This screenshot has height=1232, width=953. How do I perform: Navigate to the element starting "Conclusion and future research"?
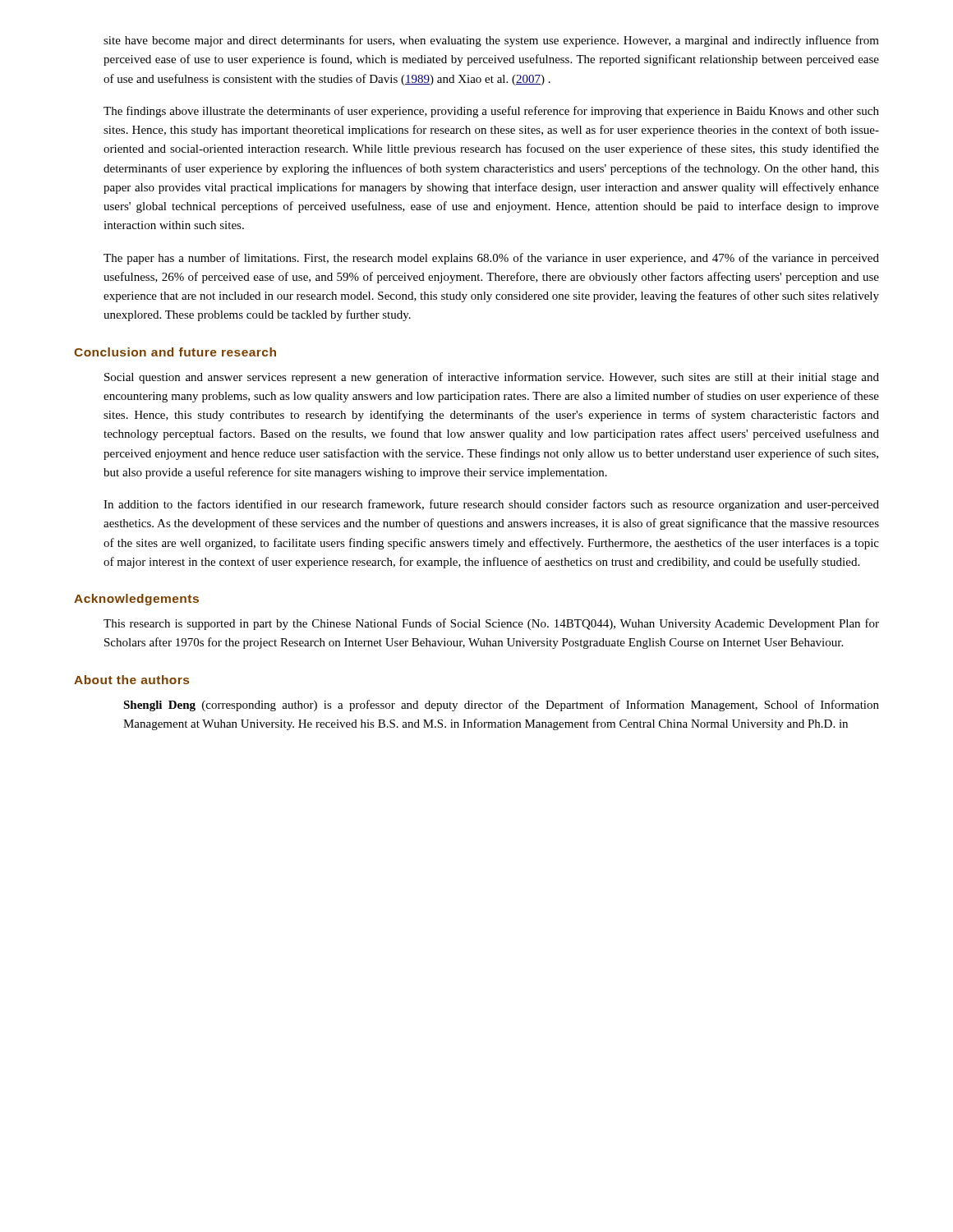[176, 352]
